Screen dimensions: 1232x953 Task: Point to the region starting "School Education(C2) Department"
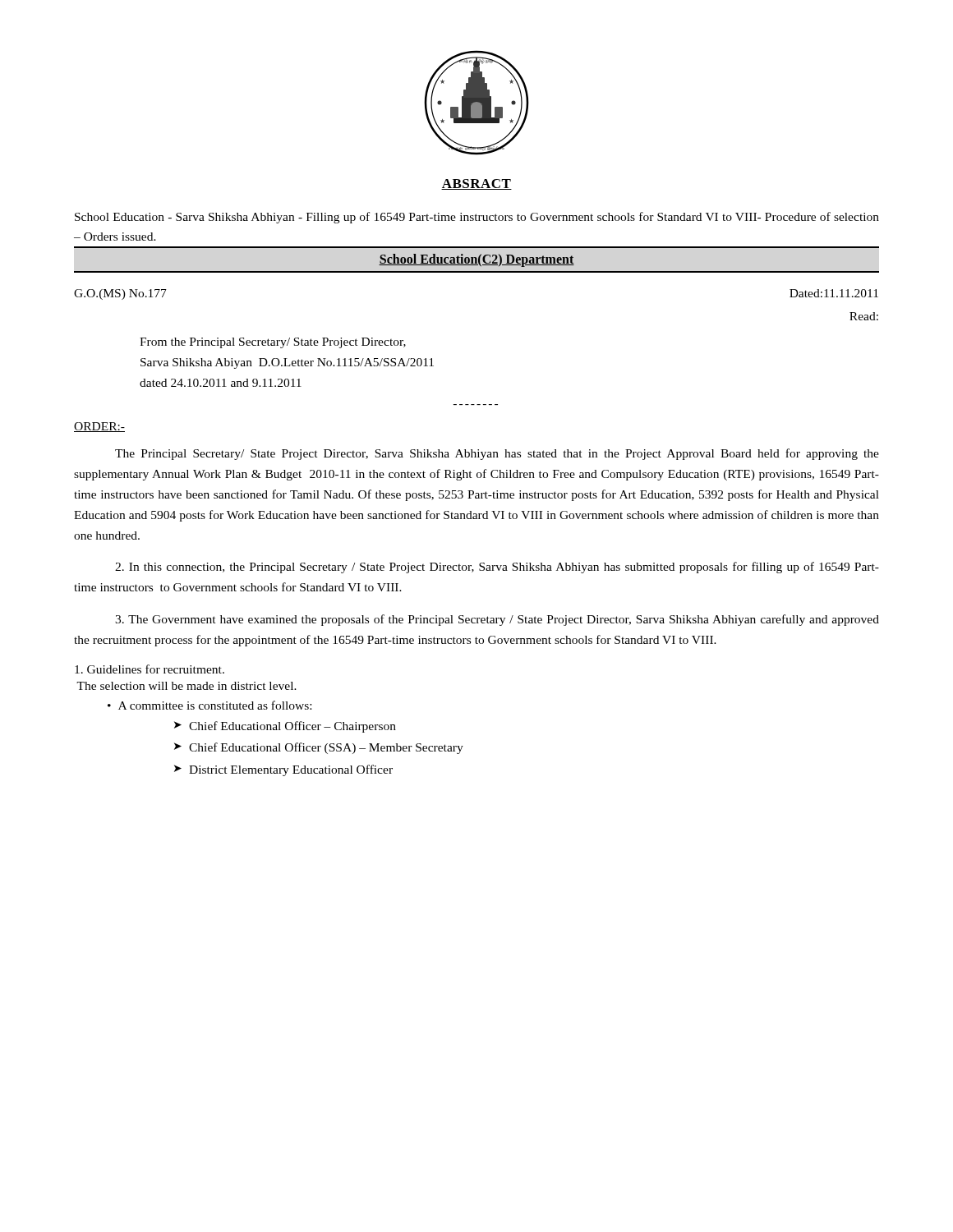476,259
